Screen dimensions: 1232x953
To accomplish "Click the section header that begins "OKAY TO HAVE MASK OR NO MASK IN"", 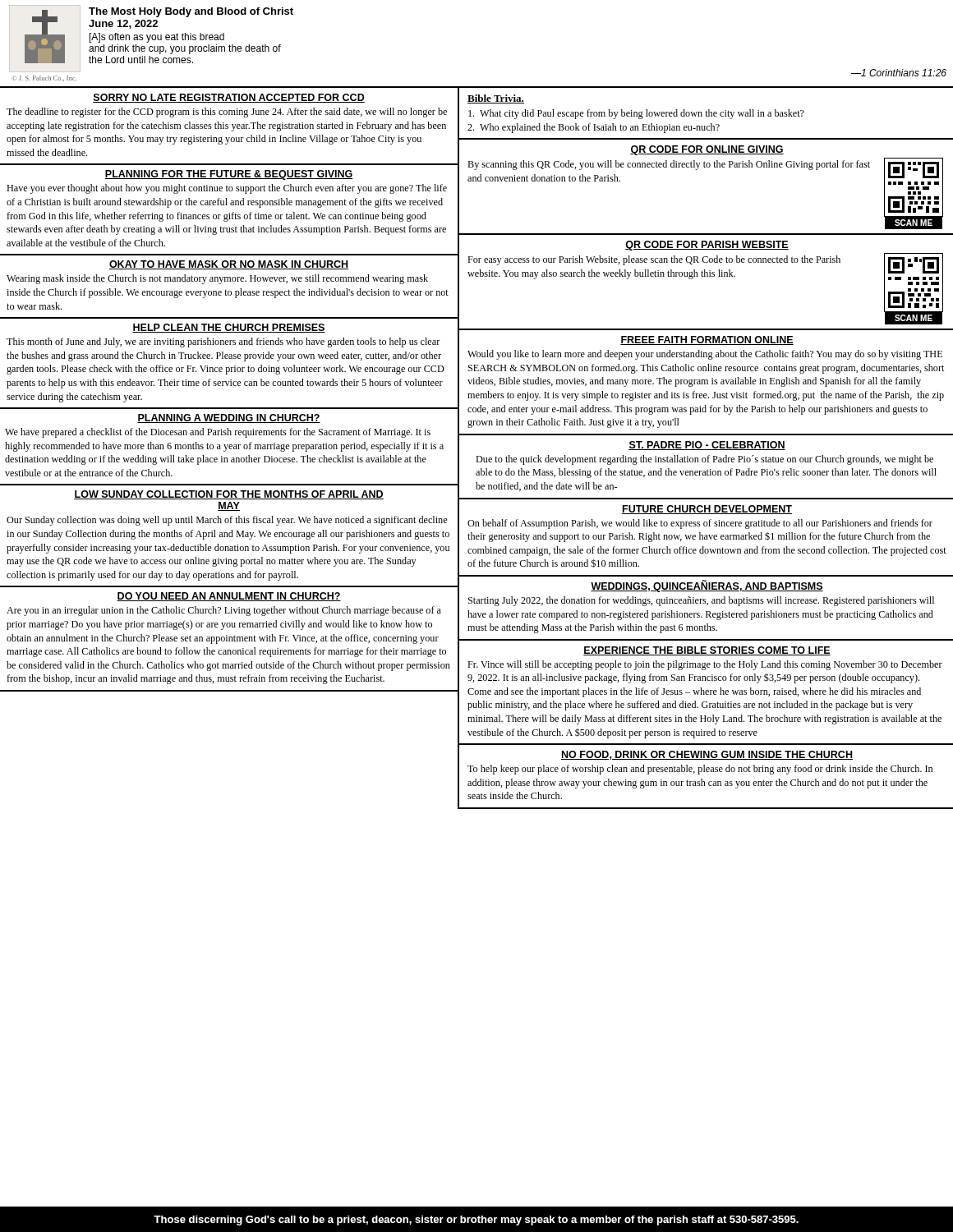I will pos(229,265).
